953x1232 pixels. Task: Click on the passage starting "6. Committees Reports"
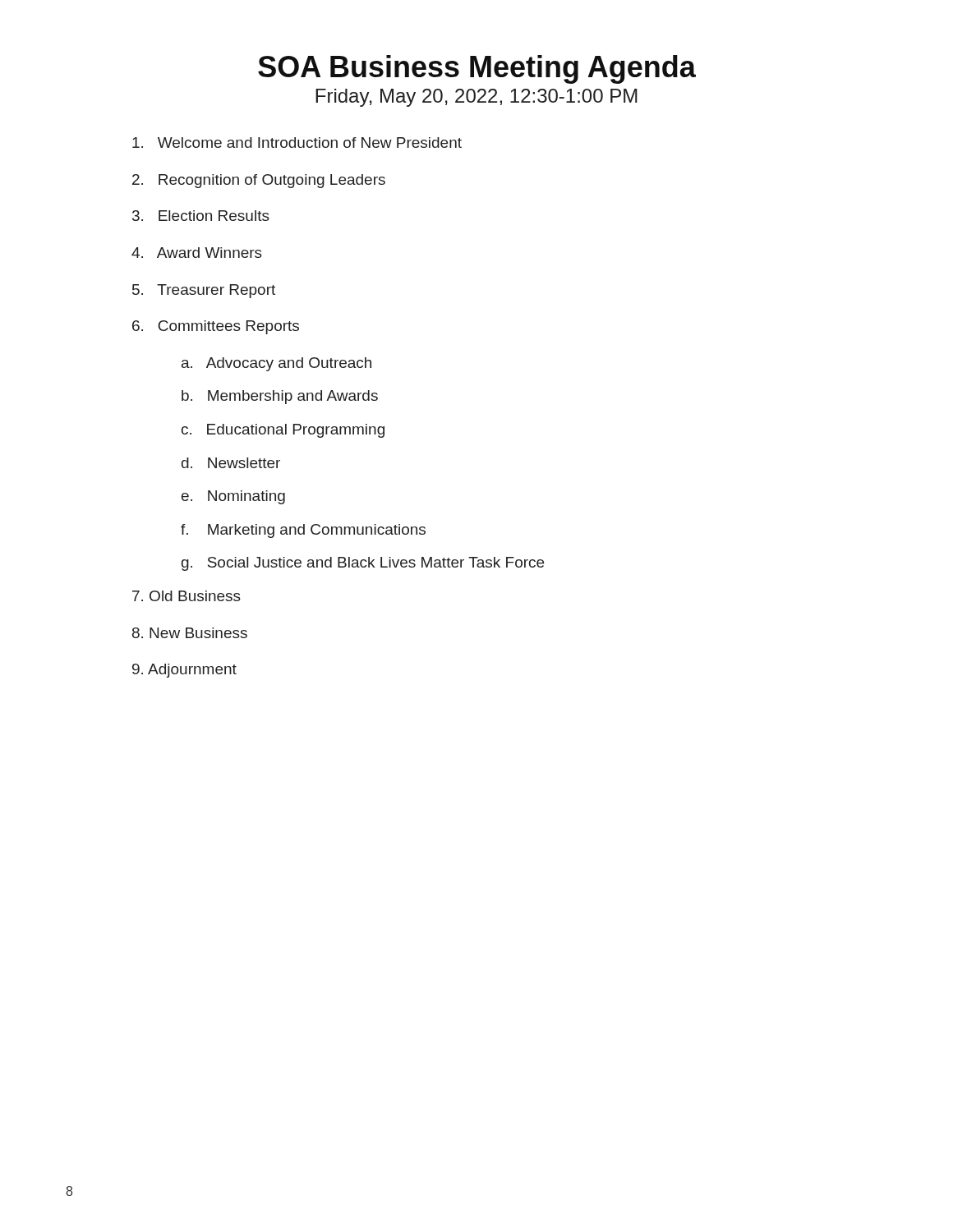(x=216, y=326)
